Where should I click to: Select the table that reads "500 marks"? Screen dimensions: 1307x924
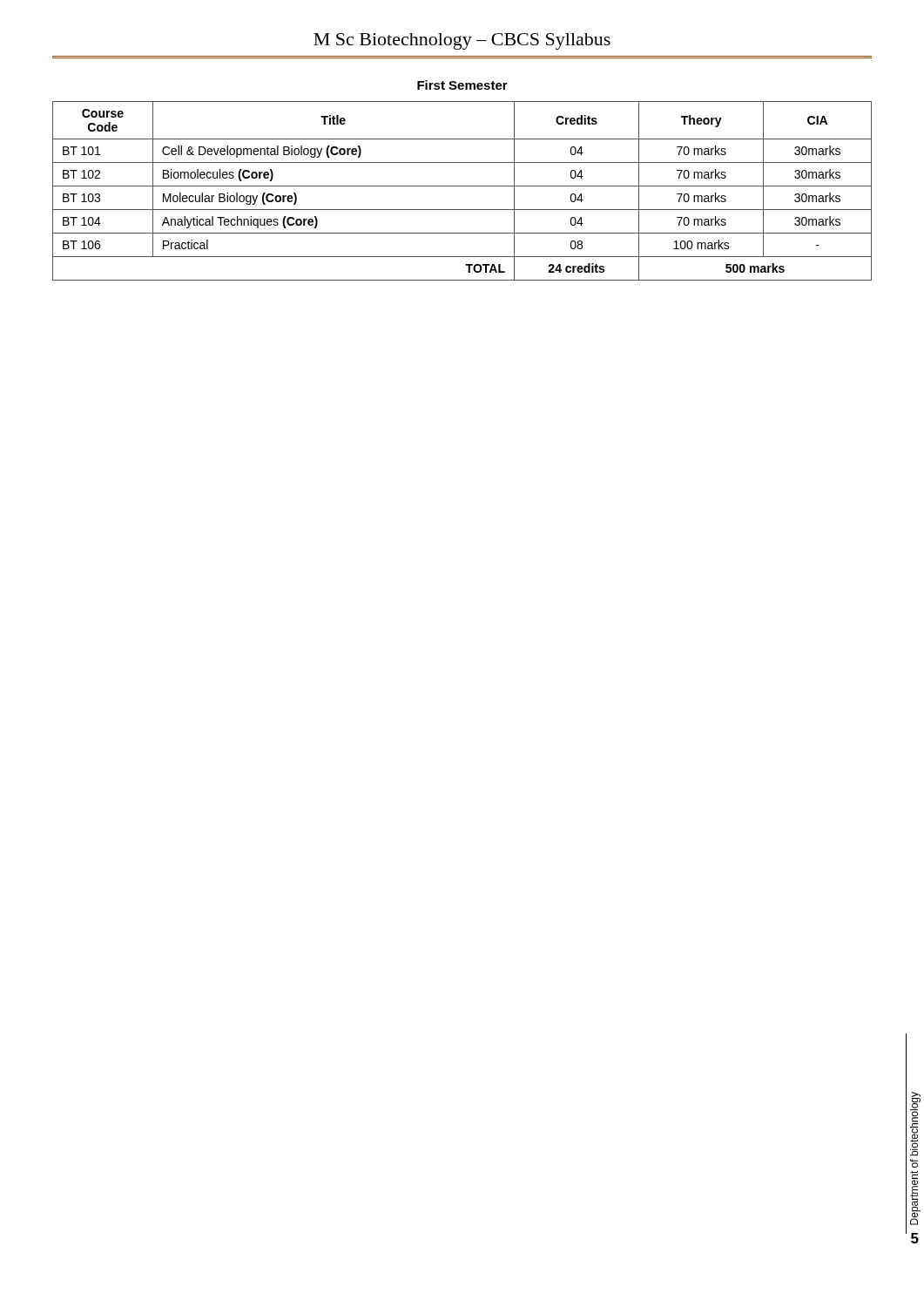(462, 191)
